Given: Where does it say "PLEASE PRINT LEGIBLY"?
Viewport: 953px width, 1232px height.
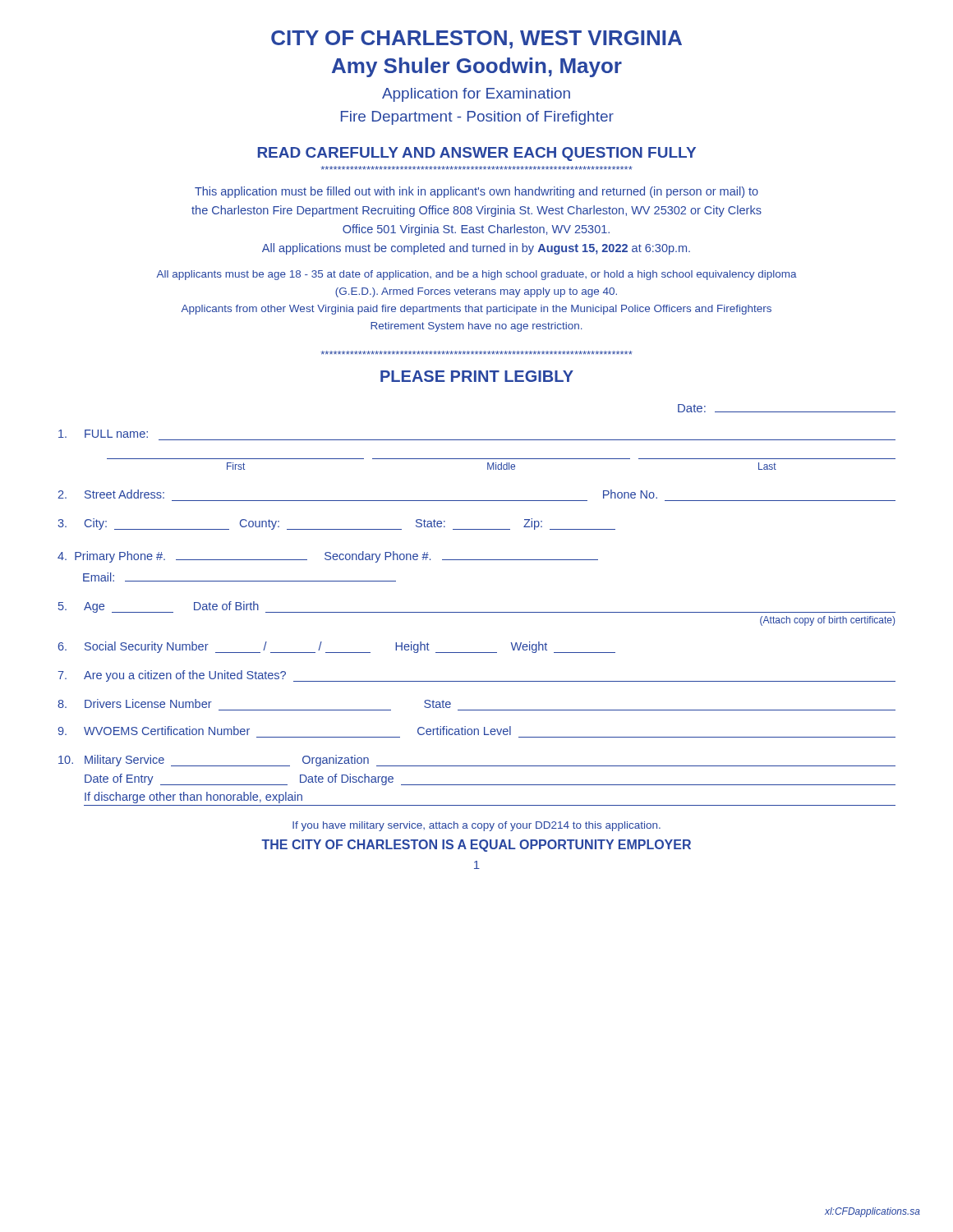Looking at the screenshot, I should click(476, 376).
